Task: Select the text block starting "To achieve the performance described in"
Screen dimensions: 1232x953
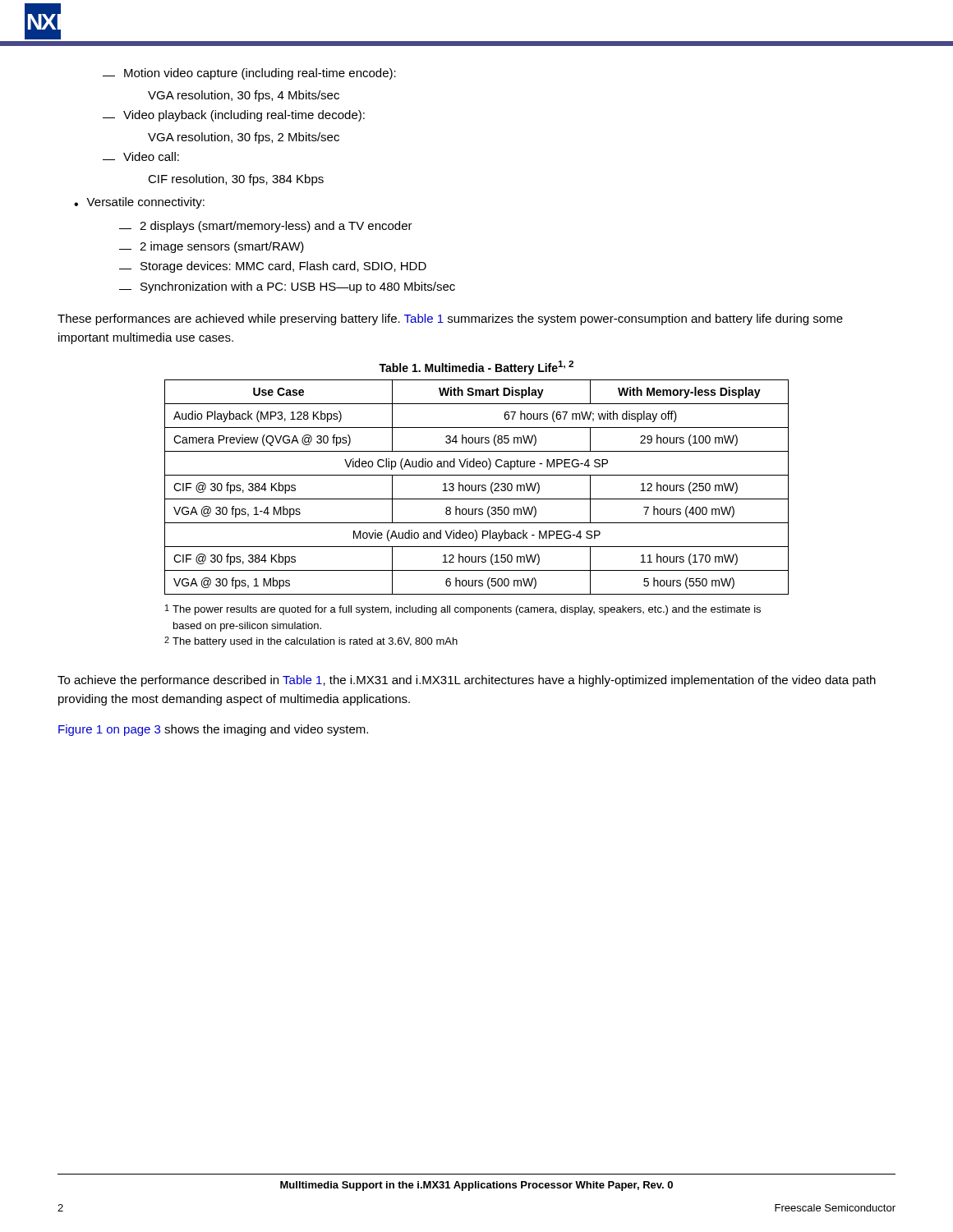Action: pyautogui.click(x=467, y=689)
